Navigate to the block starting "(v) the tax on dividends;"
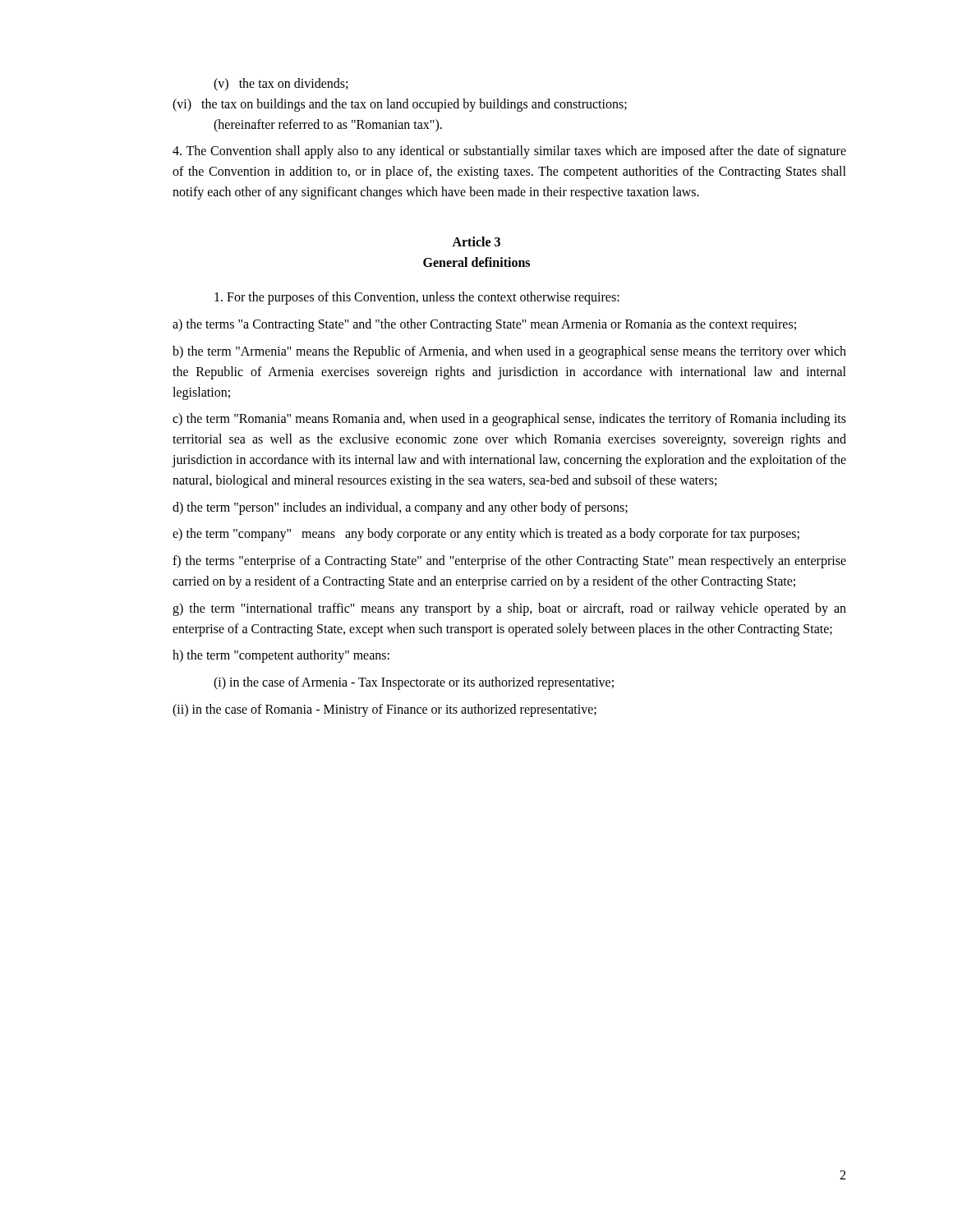Image resolution: width=953 pixels, height=1232 pixels. click(281, 85)
